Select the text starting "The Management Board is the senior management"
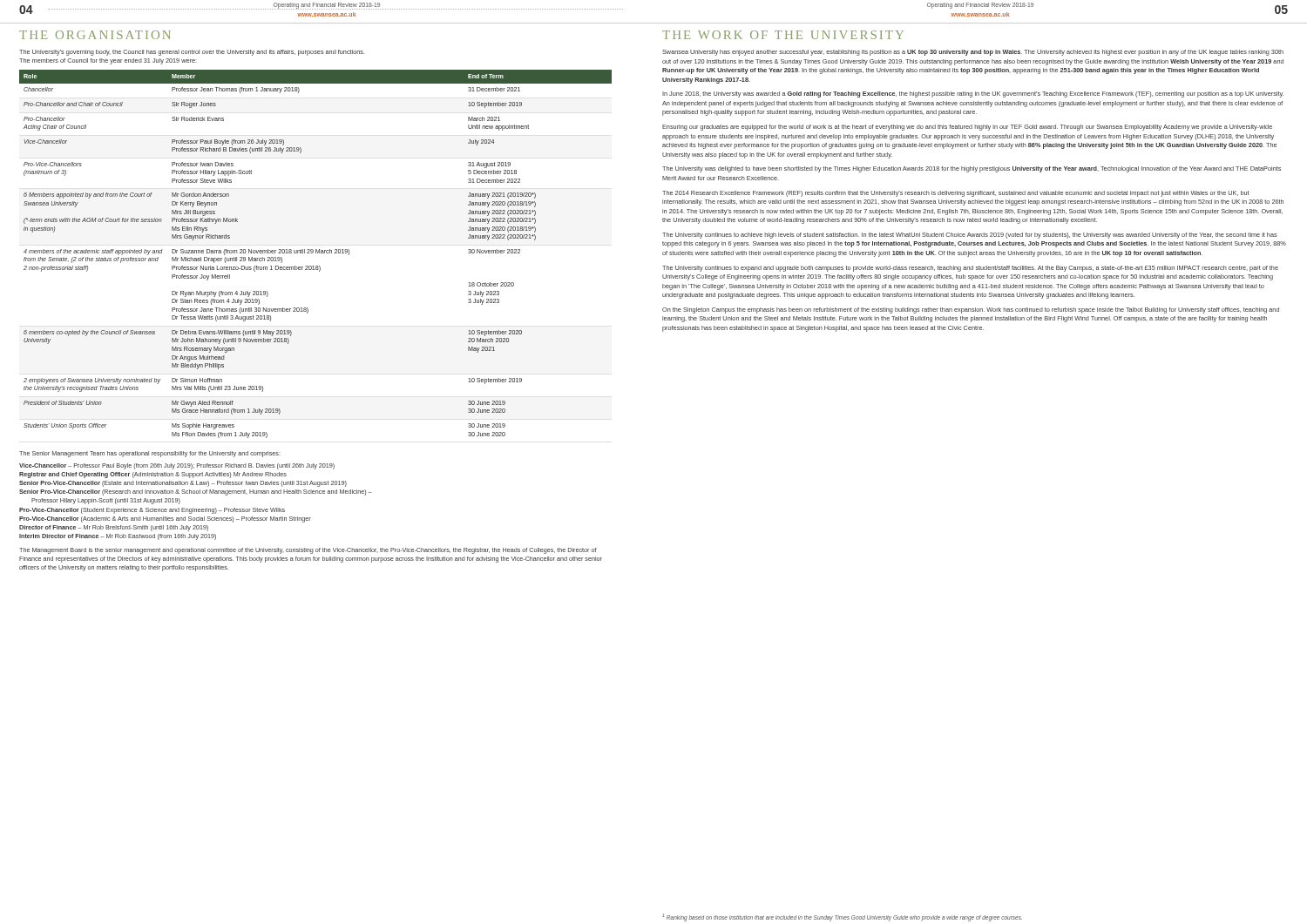Screen dimensions: 924x1307 point(311,559)
